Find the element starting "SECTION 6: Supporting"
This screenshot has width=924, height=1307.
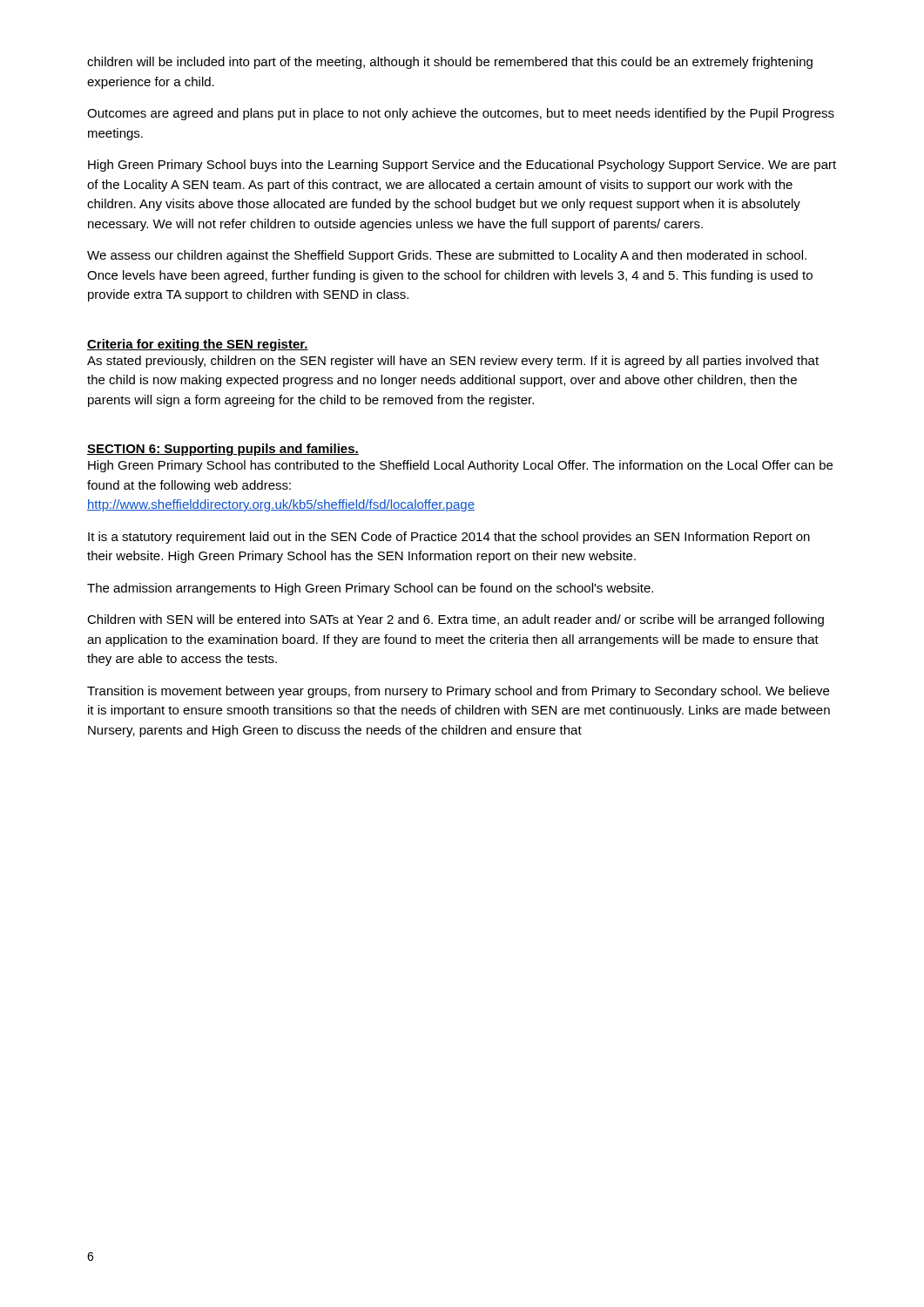[x=223, y=448]
